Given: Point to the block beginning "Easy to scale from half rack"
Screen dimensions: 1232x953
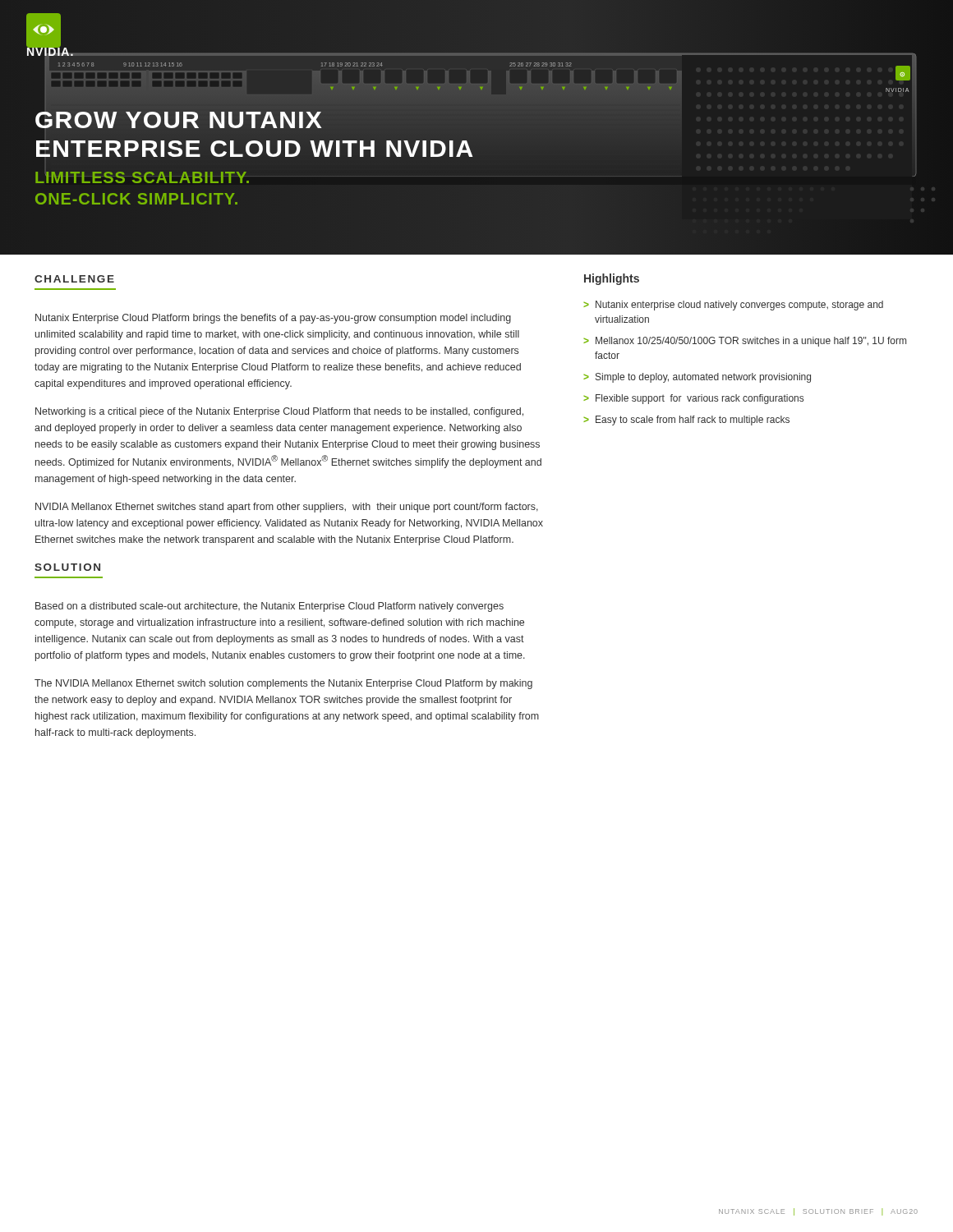Looking at the screenshot, I should tap(692, 420).
